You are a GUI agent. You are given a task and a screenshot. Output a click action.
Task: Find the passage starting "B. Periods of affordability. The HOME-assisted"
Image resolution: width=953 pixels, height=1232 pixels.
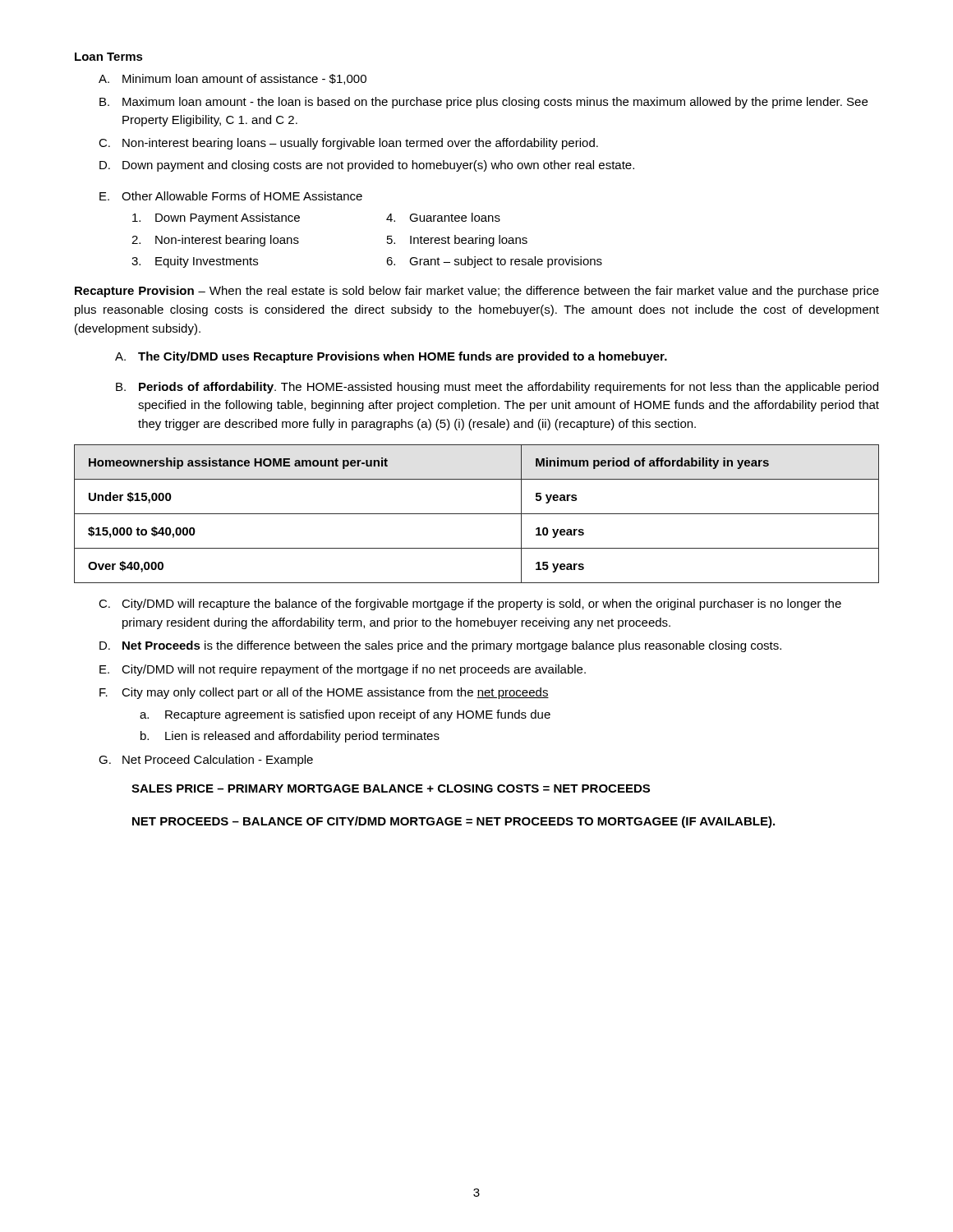click(x=497, y=405)
